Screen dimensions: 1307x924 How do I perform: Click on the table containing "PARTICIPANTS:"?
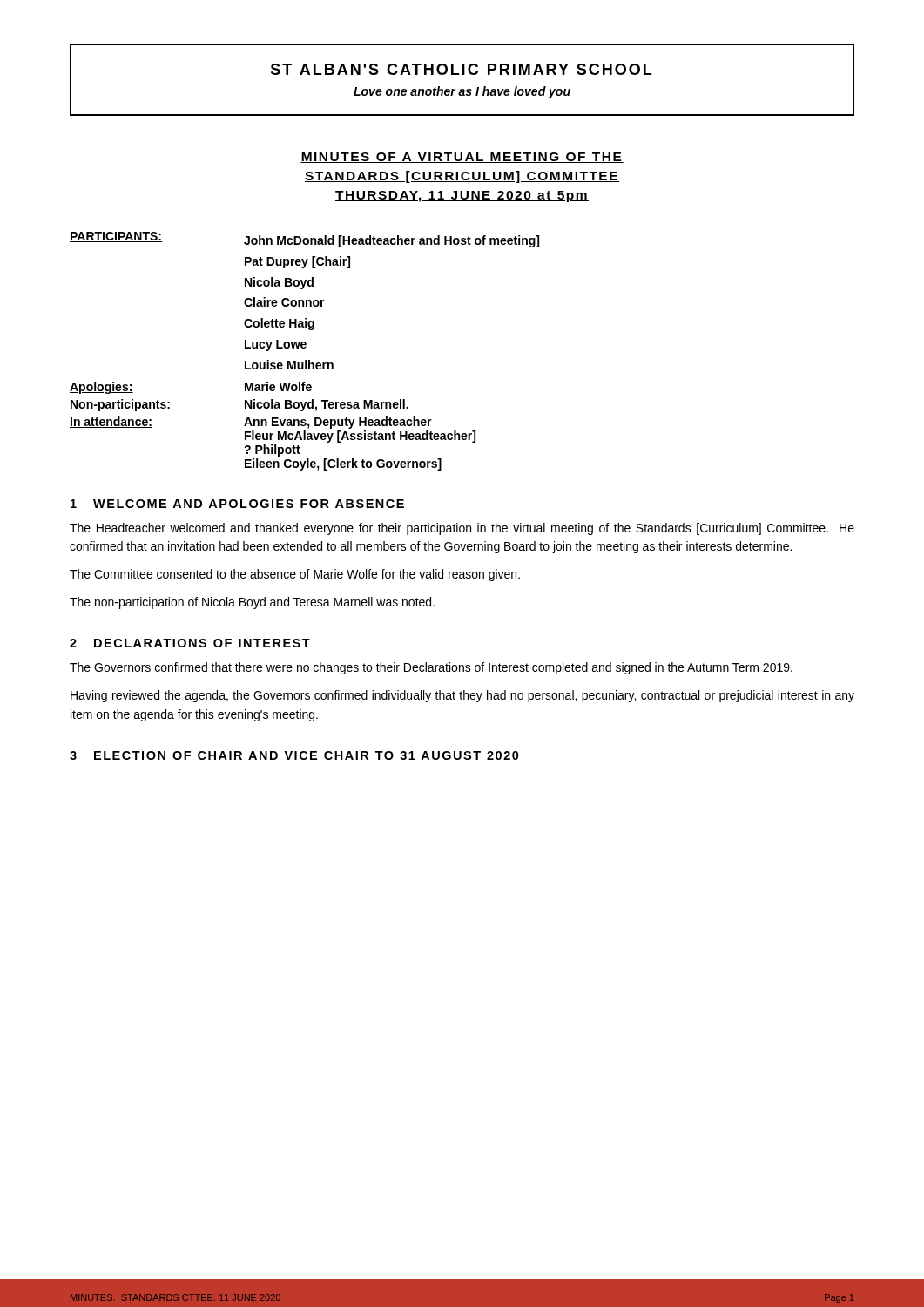pos(462,351)
